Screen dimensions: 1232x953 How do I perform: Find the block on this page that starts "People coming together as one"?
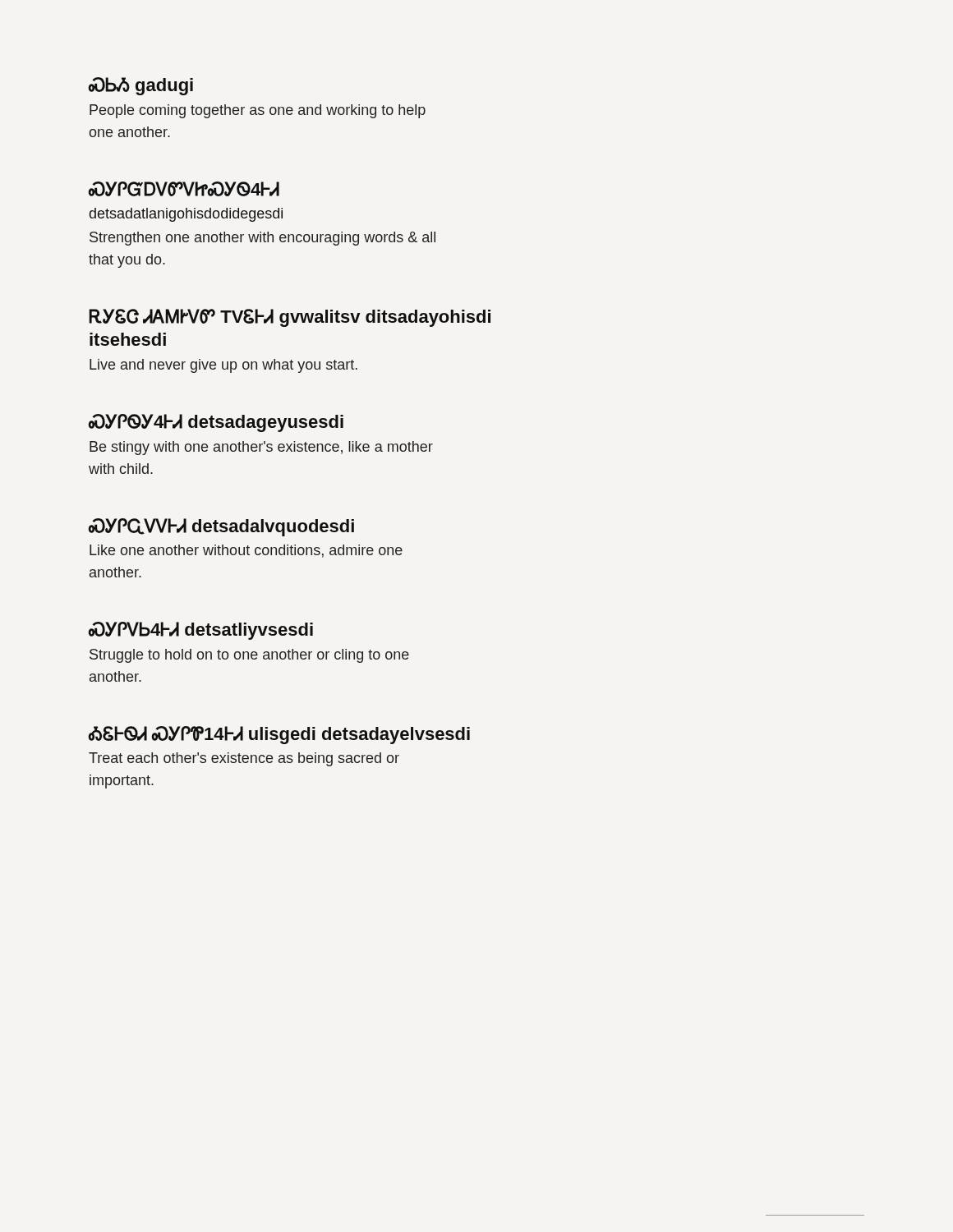click(257, 121)
